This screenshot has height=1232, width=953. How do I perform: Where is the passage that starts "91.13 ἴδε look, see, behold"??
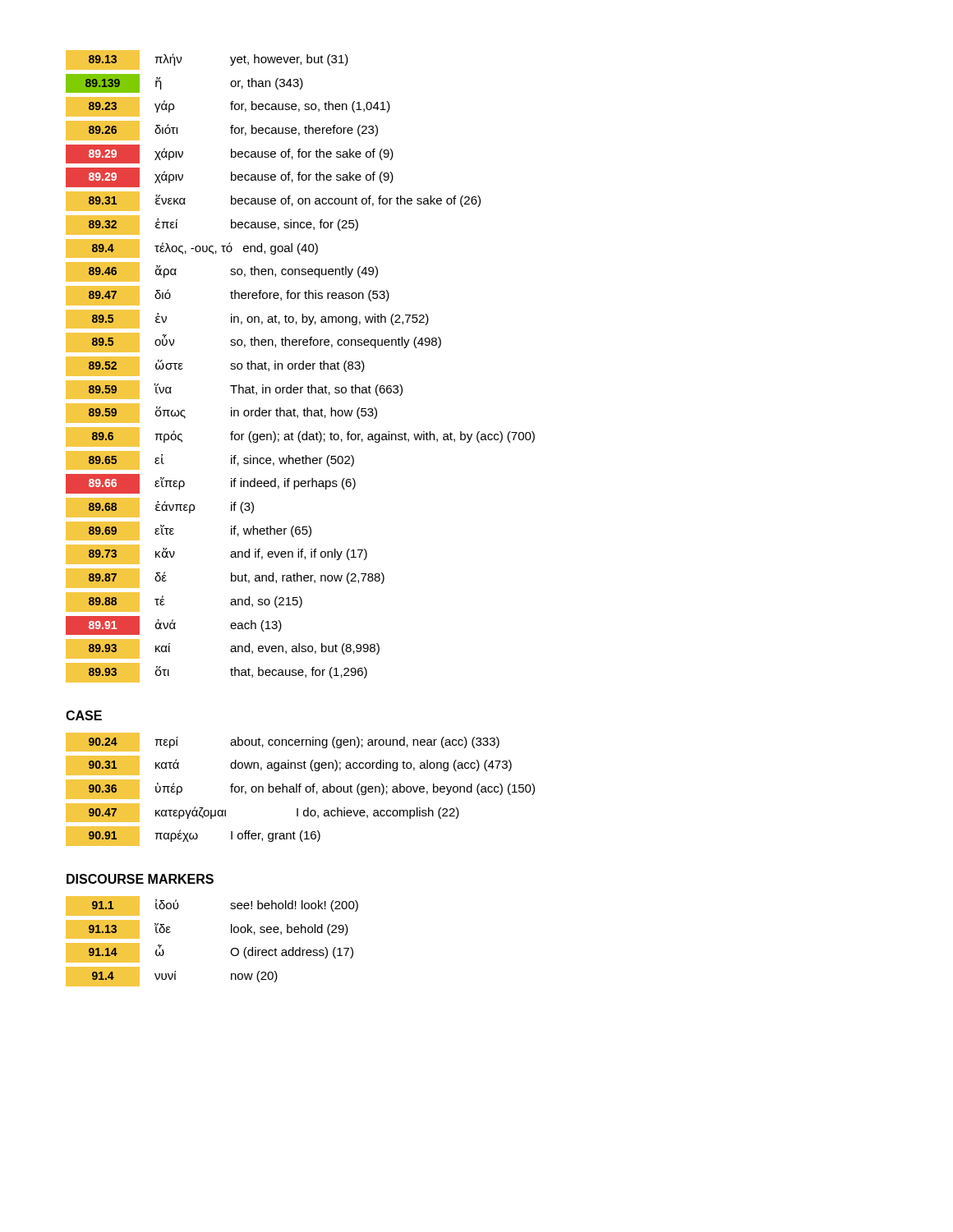tap(102, 929)
